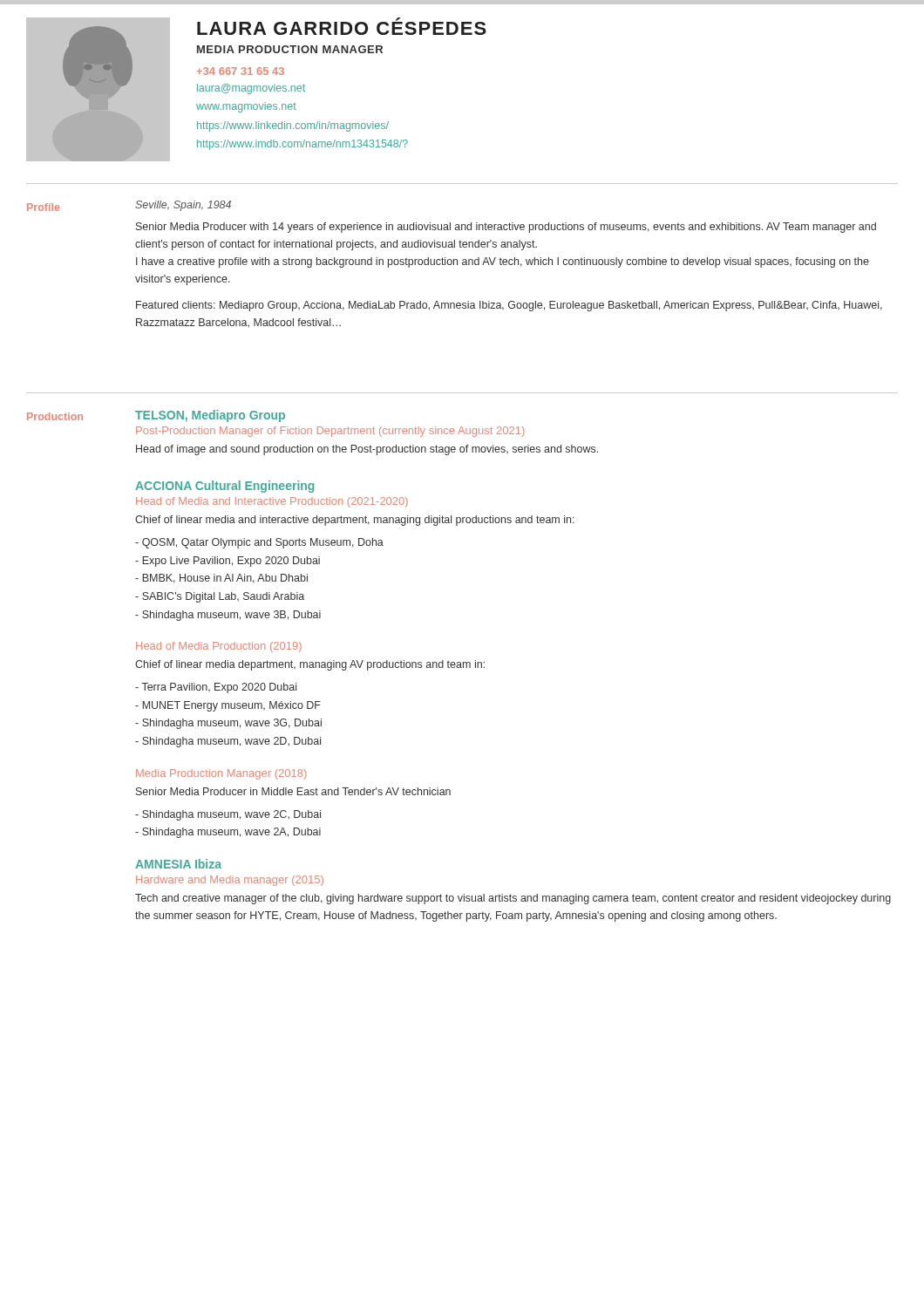Click on the passage starting "Expo Live Pavilion,"
The height and width of the screenshot is (1308, 924).
(x=228, y=560)
